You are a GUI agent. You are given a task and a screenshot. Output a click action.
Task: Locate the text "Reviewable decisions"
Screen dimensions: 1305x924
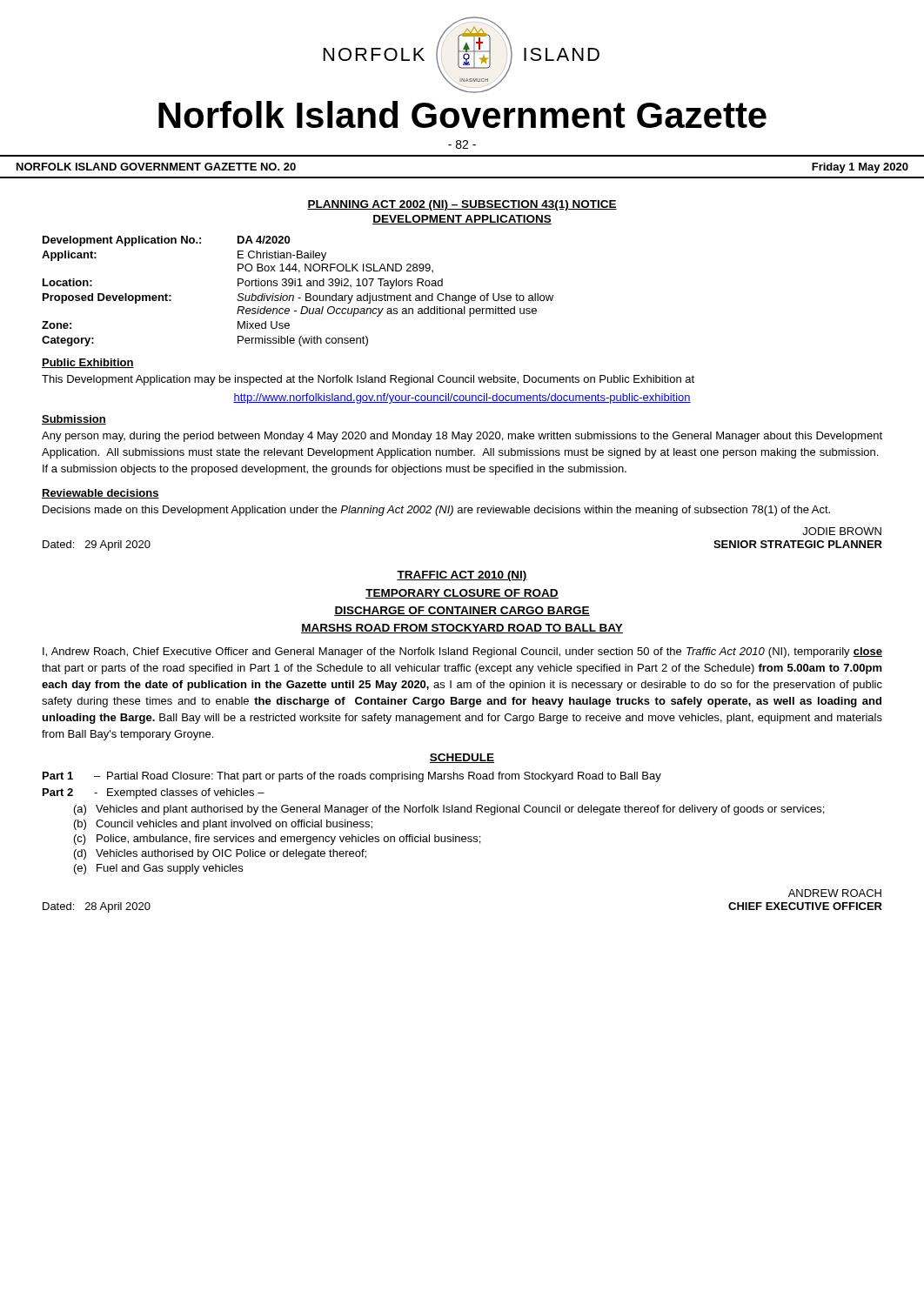click(100, 493)
